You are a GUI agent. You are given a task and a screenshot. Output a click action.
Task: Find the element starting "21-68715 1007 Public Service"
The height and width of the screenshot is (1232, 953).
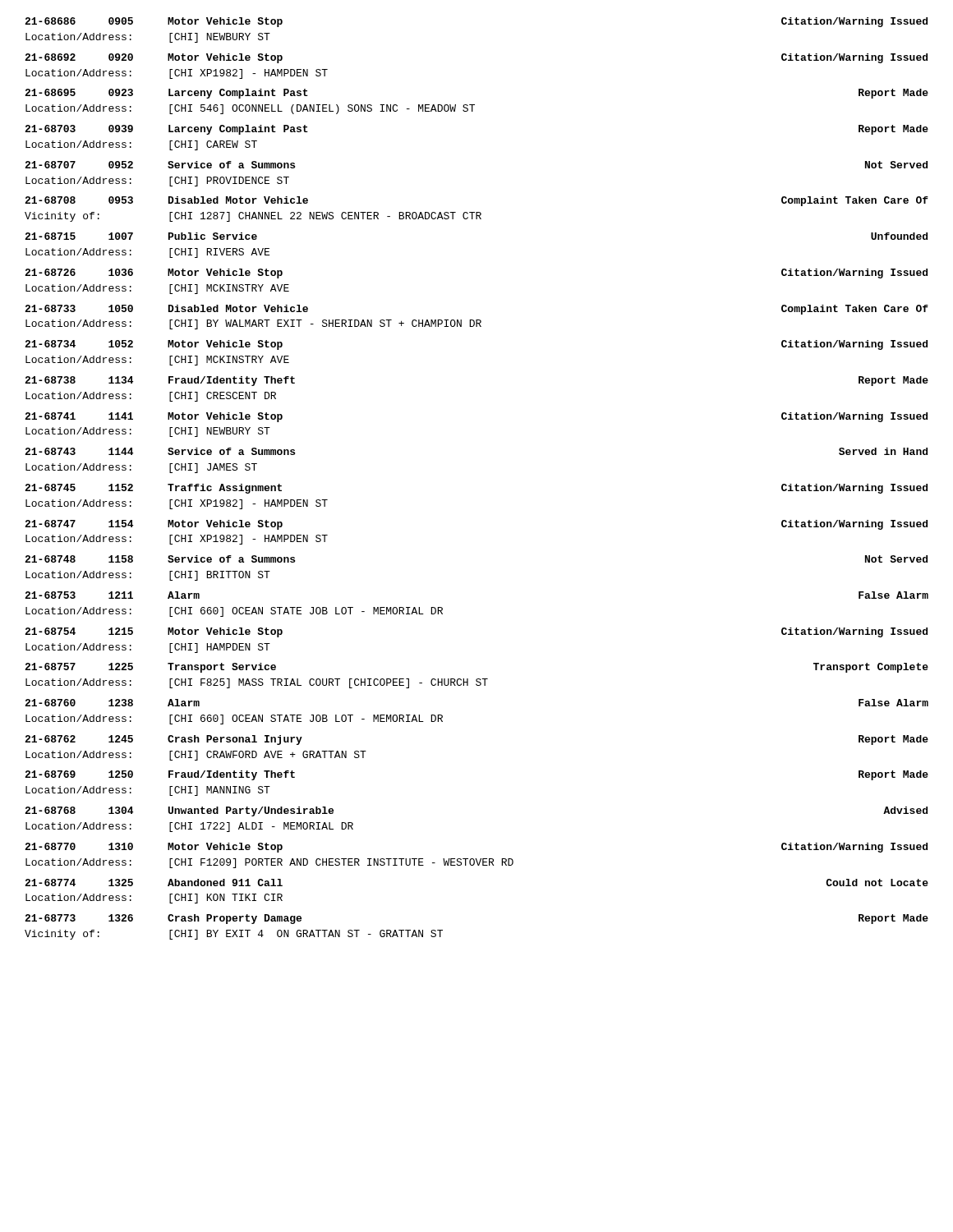pyautogui.click(x=47, y=236)
